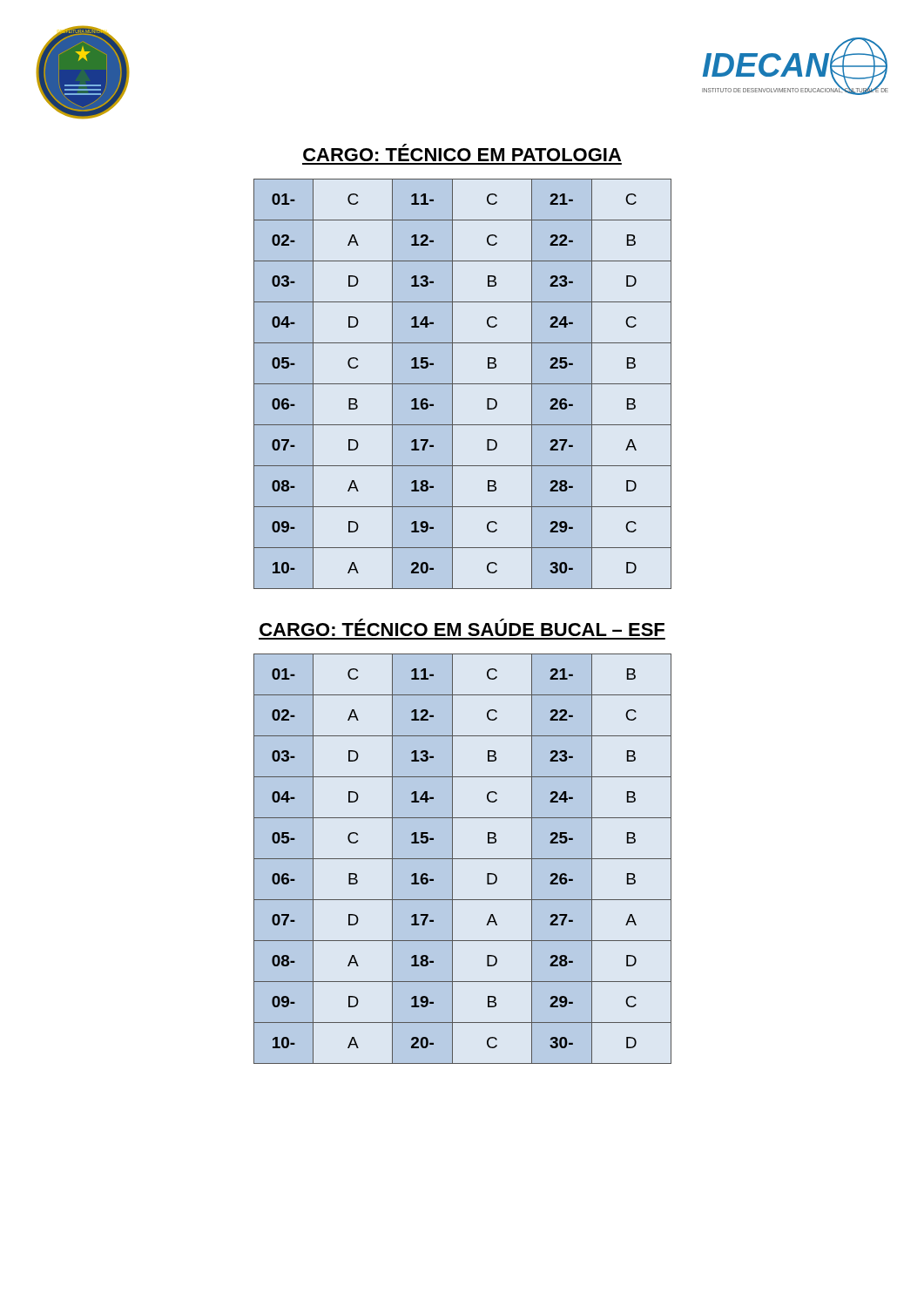924x1307 pixels.
Task: Where does it say "CARGO: TÉCNICO EM PATOLOGIA"?
Action: point(462,155)
